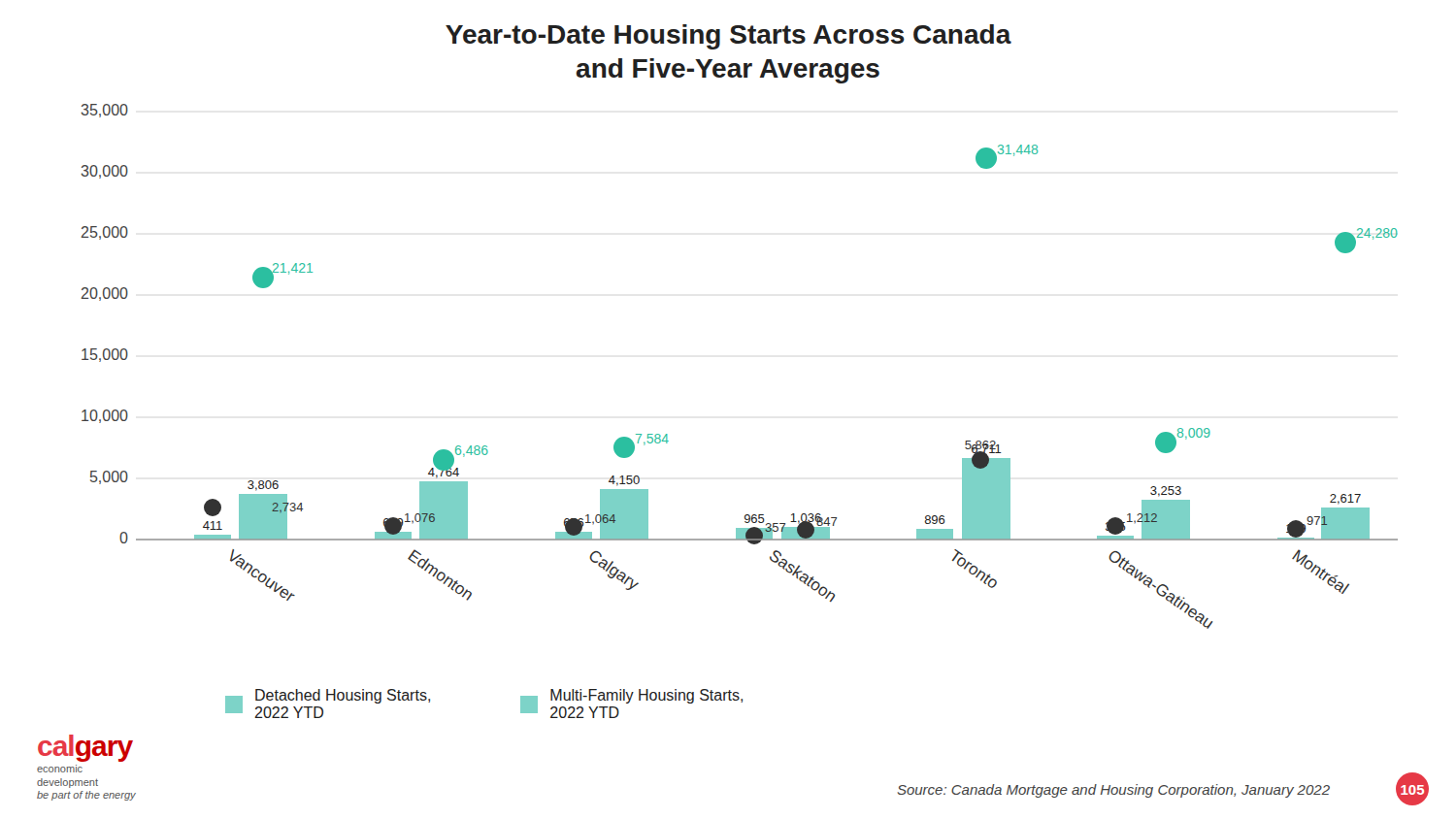Locate the element starting "Source: Canada Mortgage"

[1113, 789]
